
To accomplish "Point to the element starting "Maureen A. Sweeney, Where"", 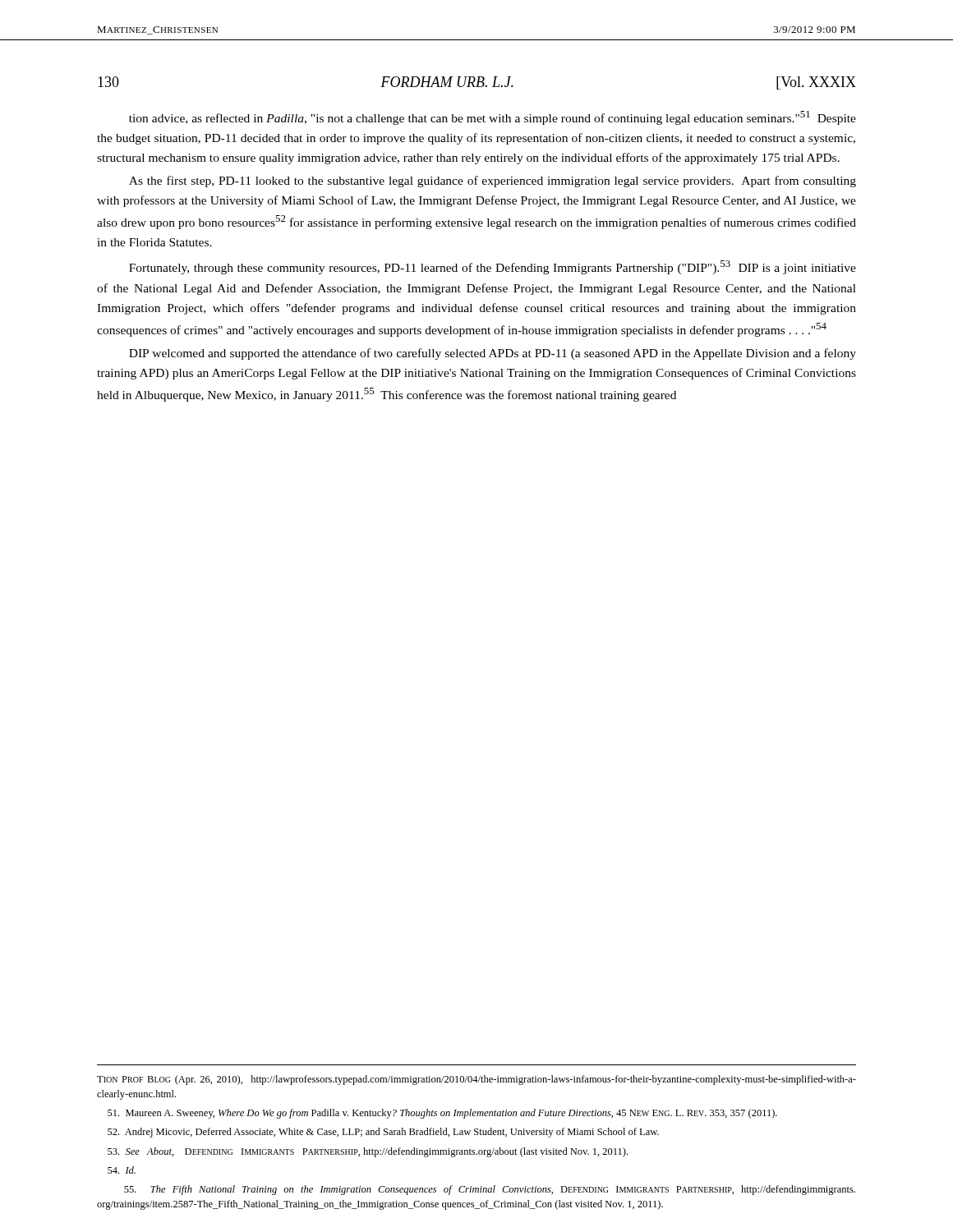I will 437,1113.
